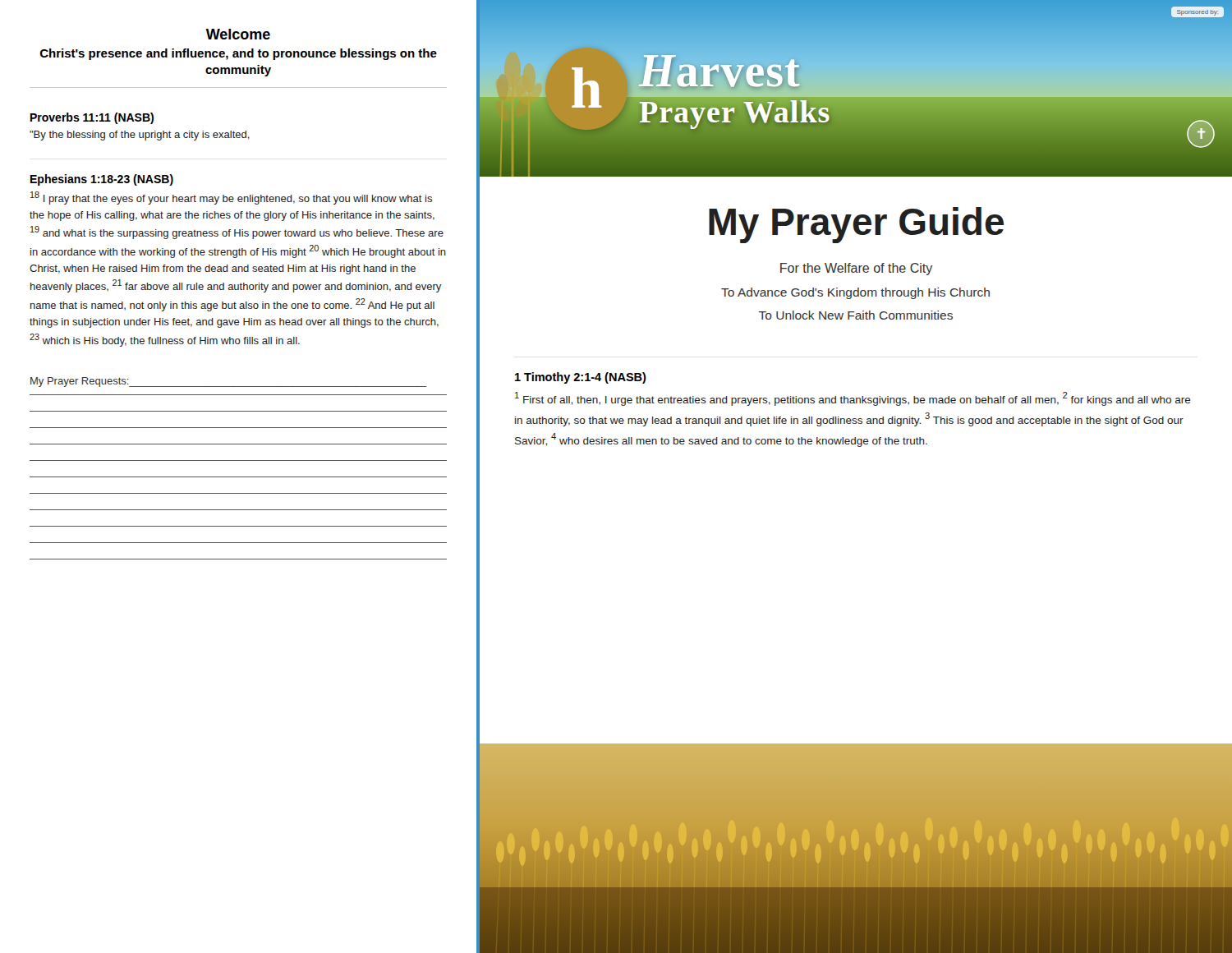The width and height of the screenshot is (1232, 953).
Task: Find the section header on this page that starts "1 Timothy 2:1-4 (NASB) 1"
Action: [x=856, y=410]
